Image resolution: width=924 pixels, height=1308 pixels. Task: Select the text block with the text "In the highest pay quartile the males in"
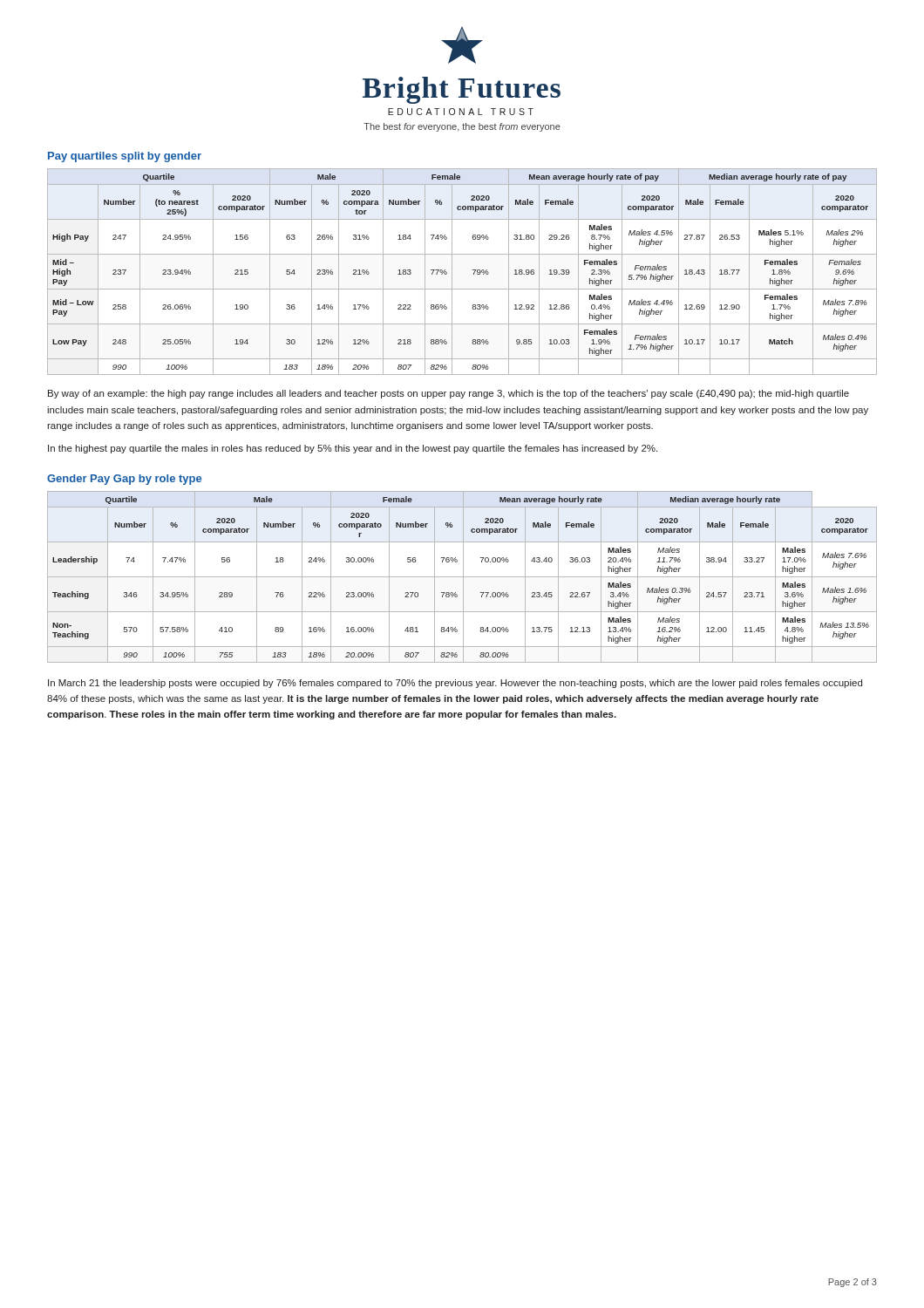tap(353, 448)
